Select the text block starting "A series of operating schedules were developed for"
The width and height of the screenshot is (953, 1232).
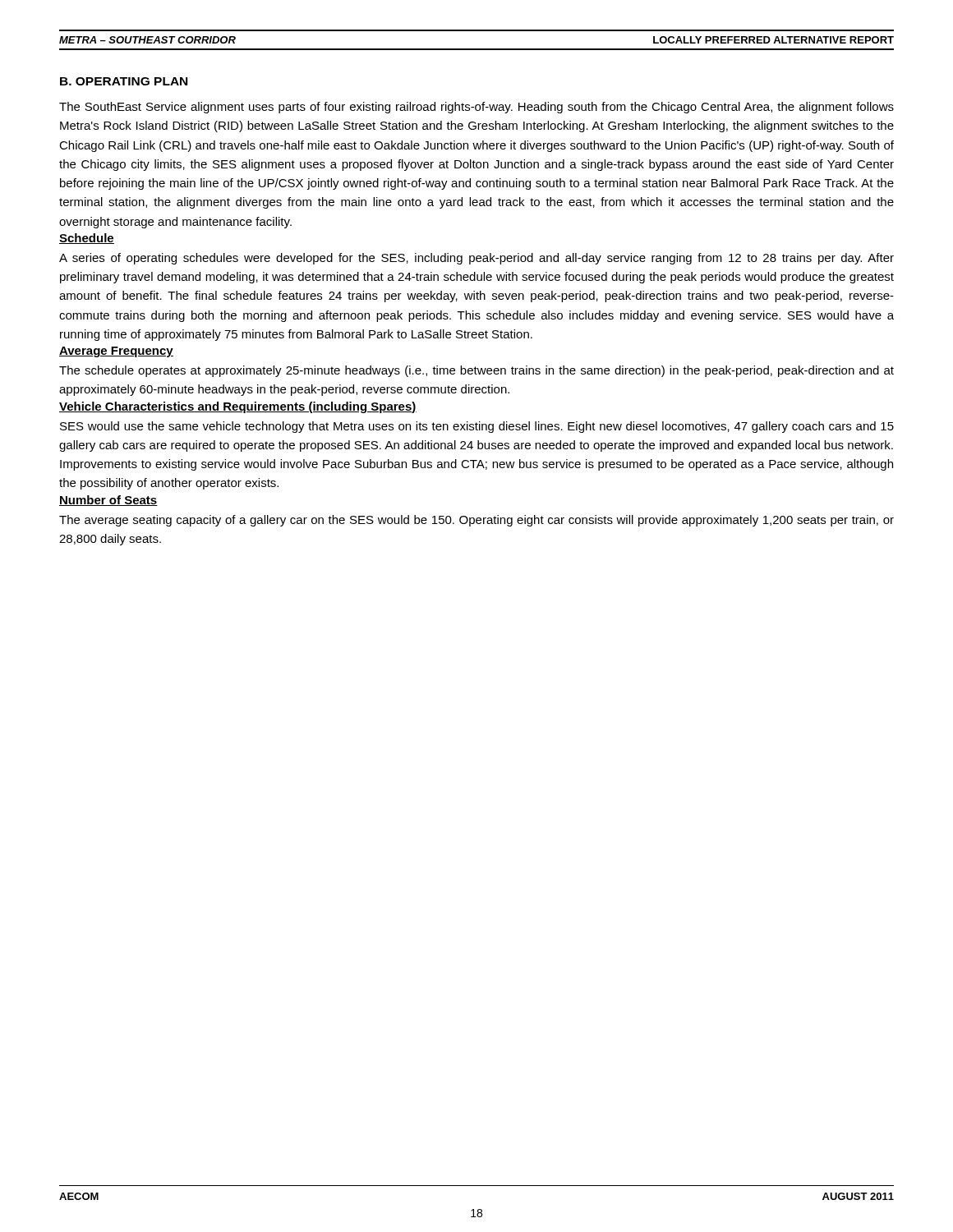point(476,295)
